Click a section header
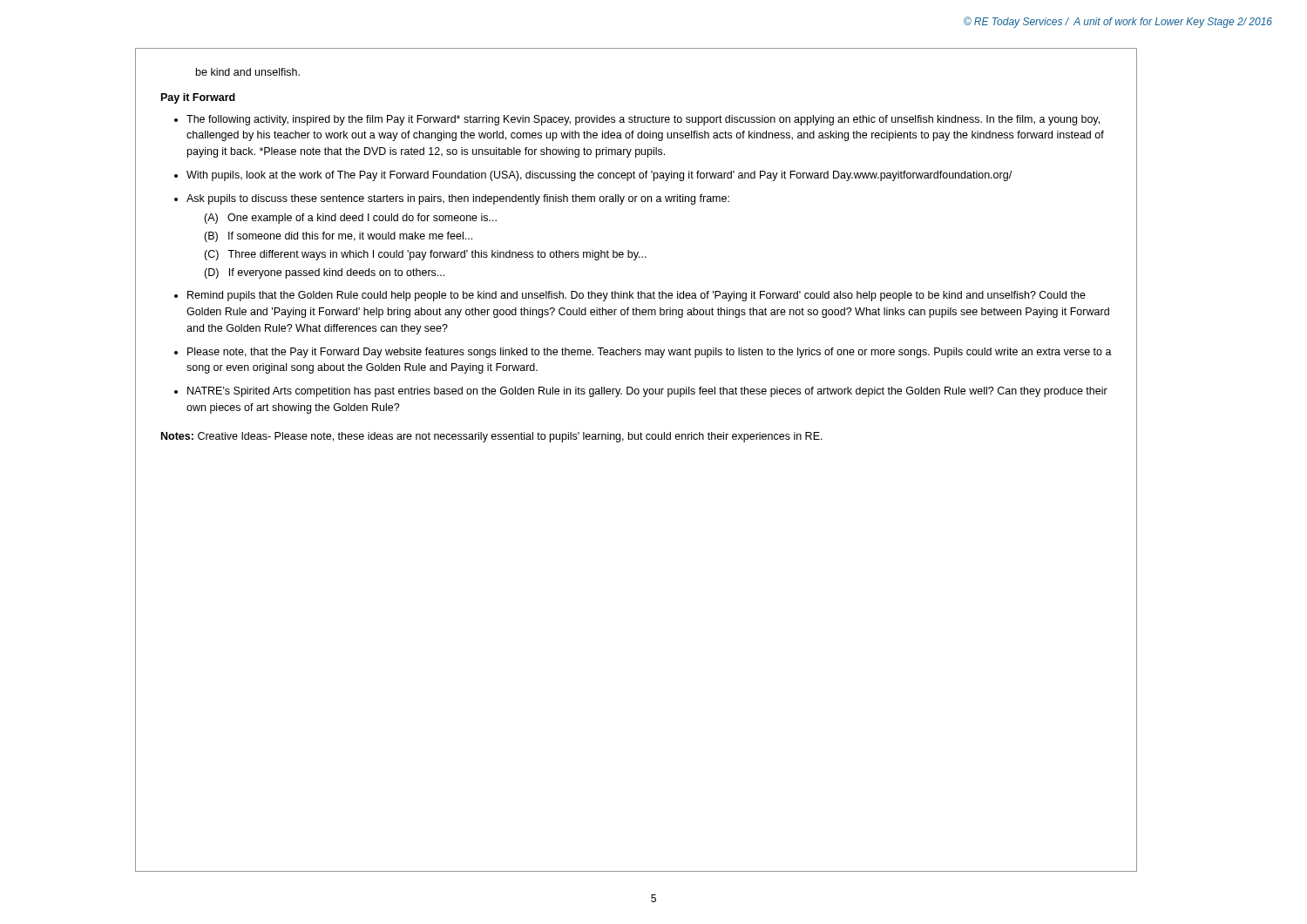The width and height of the screenshot is (1307, 924). (x=198, y=97)
